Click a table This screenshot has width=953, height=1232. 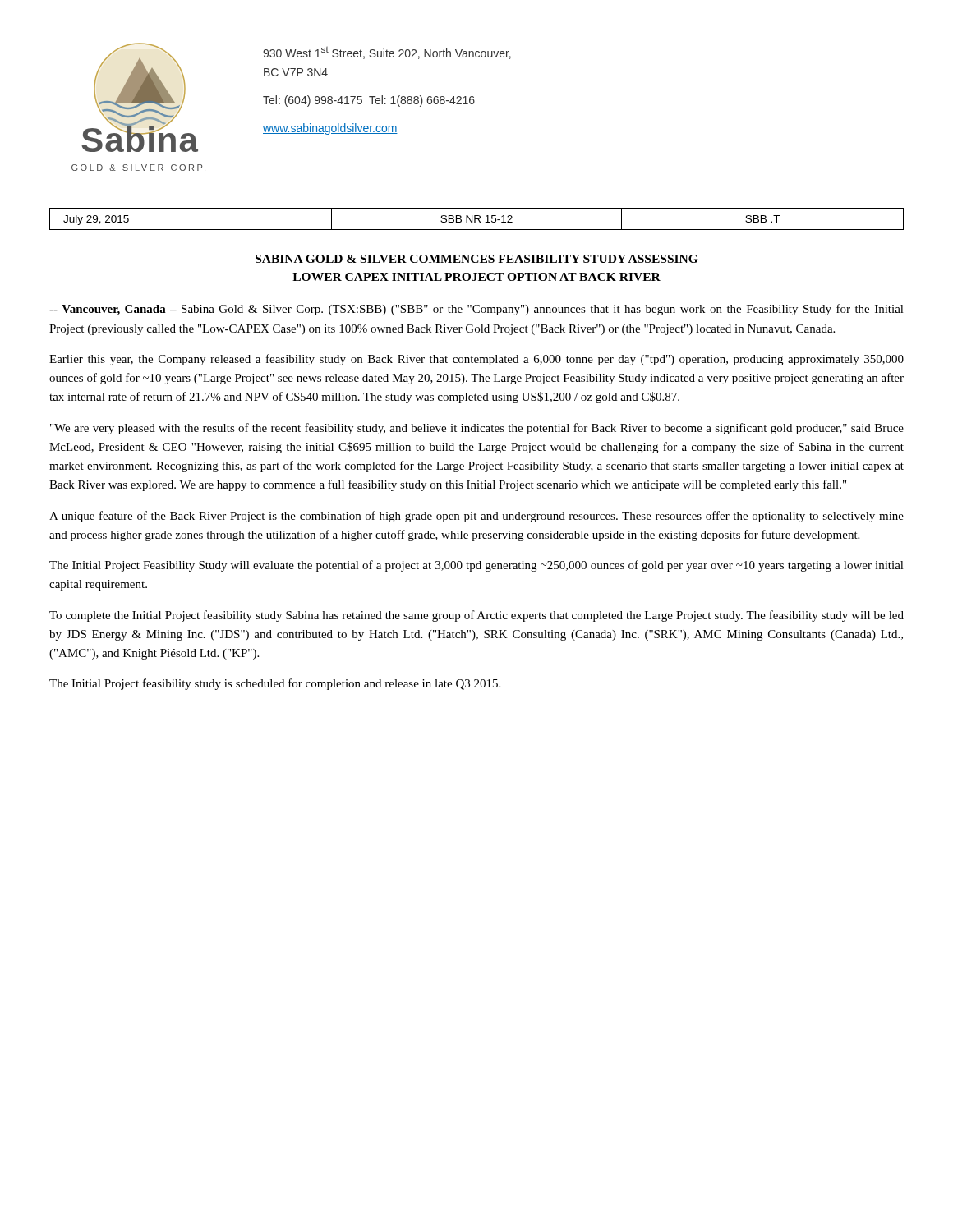tap(476, 219)
